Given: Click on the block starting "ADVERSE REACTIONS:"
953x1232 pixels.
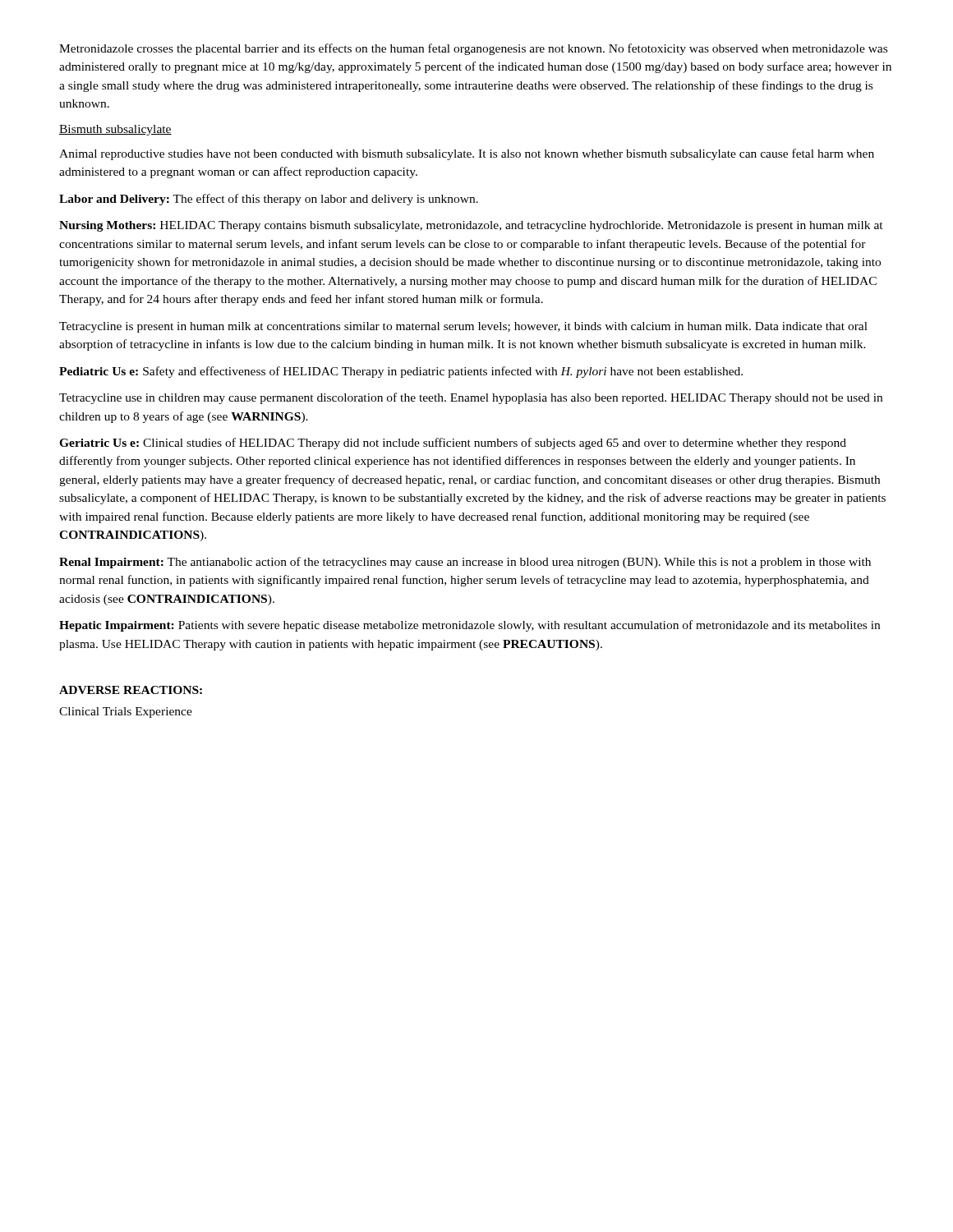Looking at the screenshot, I should 131,690.
